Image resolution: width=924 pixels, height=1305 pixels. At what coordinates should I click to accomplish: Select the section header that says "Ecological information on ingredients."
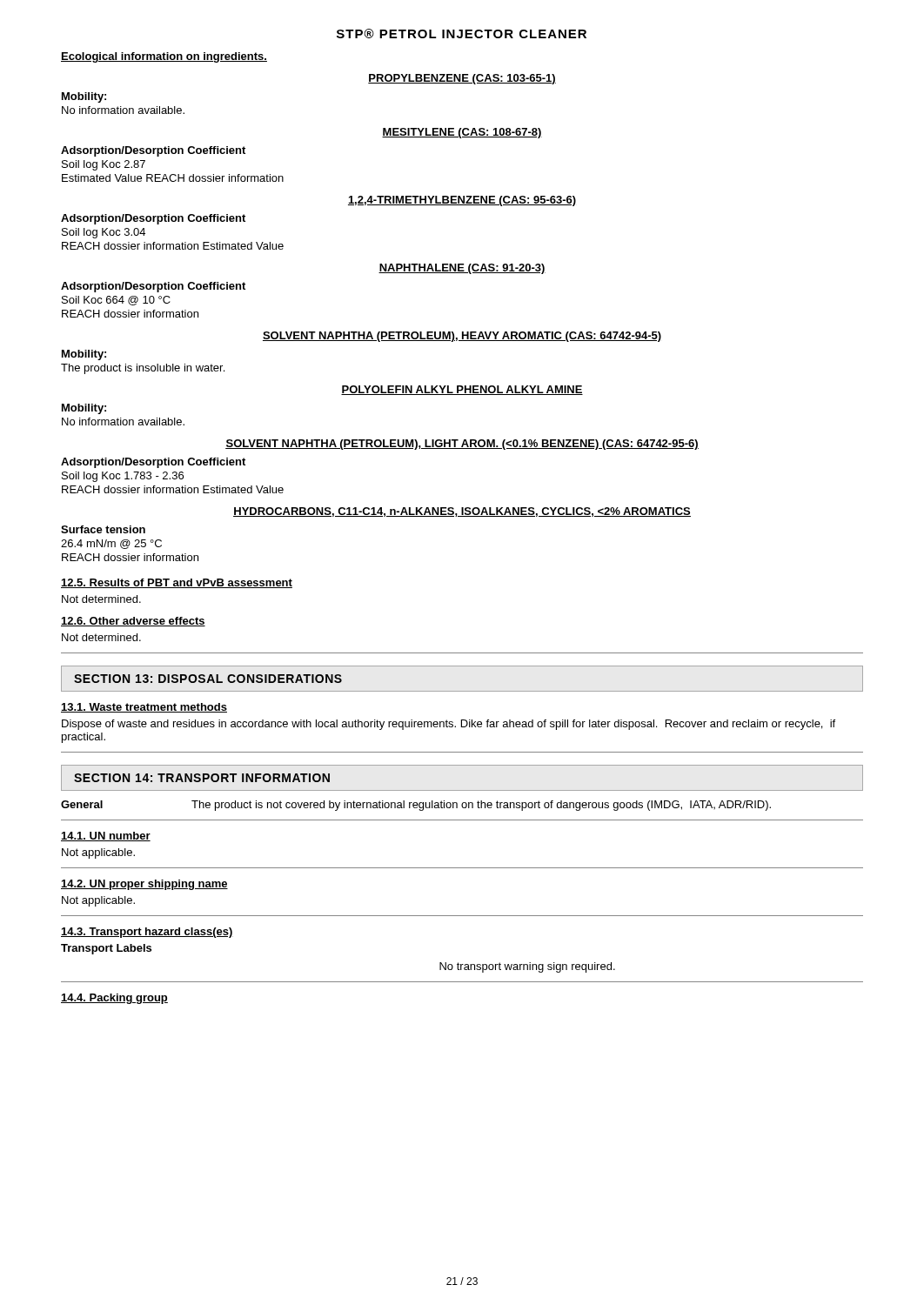click(164, 56)
